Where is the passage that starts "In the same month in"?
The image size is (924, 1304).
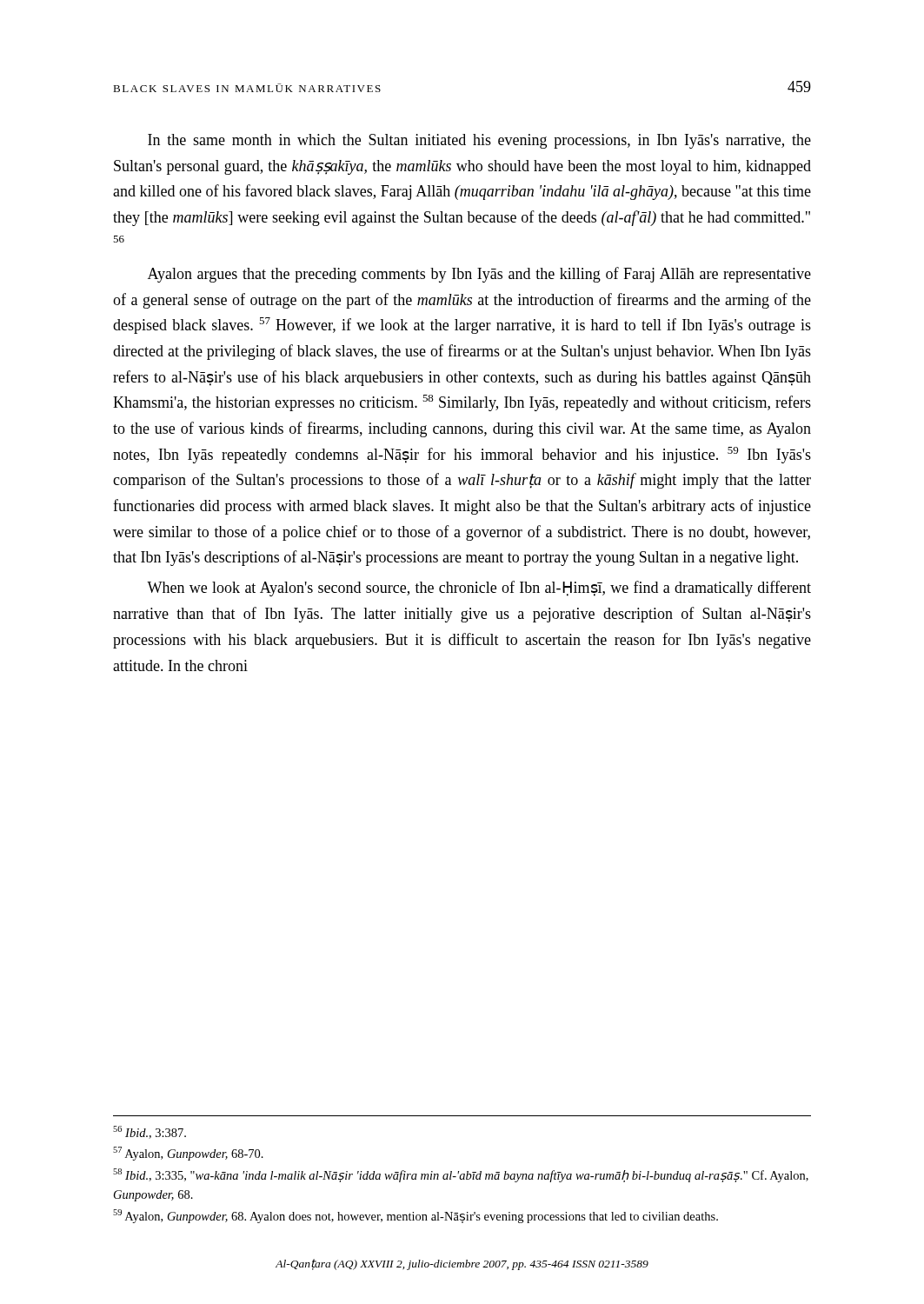point(462,188)
